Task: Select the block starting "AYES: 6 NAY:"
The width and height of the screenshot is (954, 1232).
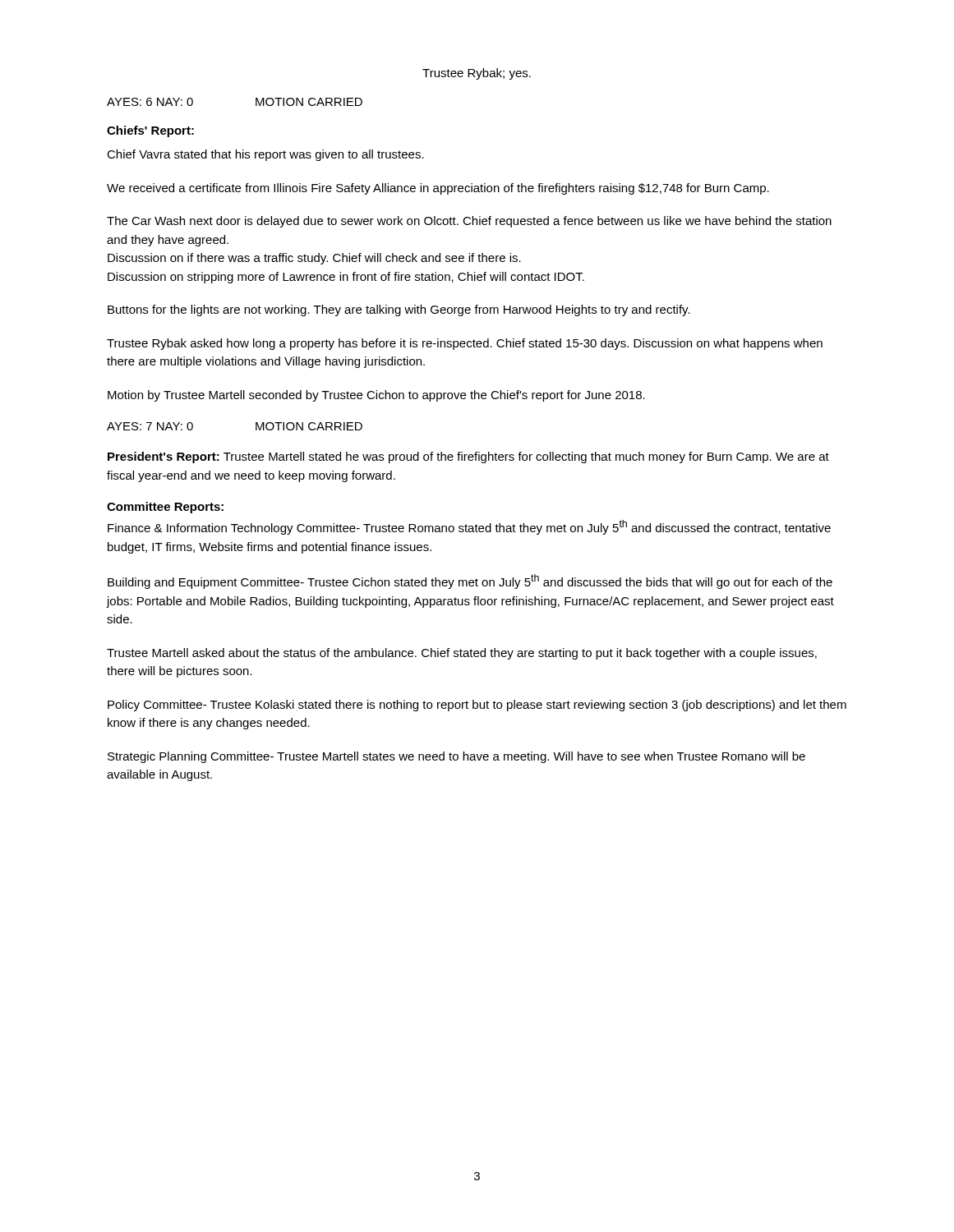Action: tap(148, 101)
